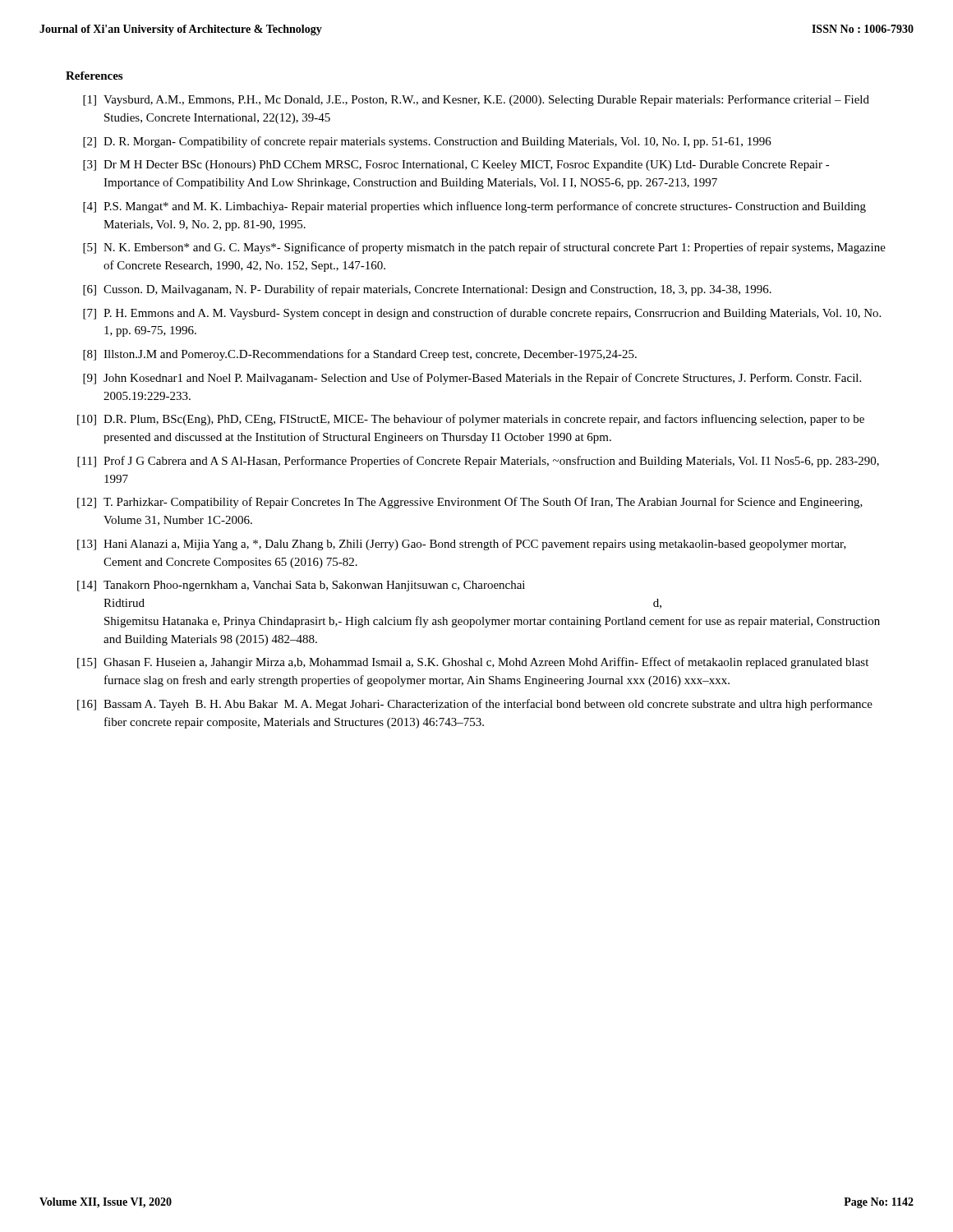Viewport: 953px width, 1232px height.
Task: Locate the text starting "[9] John Kosednar1"
Action: coord(476,387)
